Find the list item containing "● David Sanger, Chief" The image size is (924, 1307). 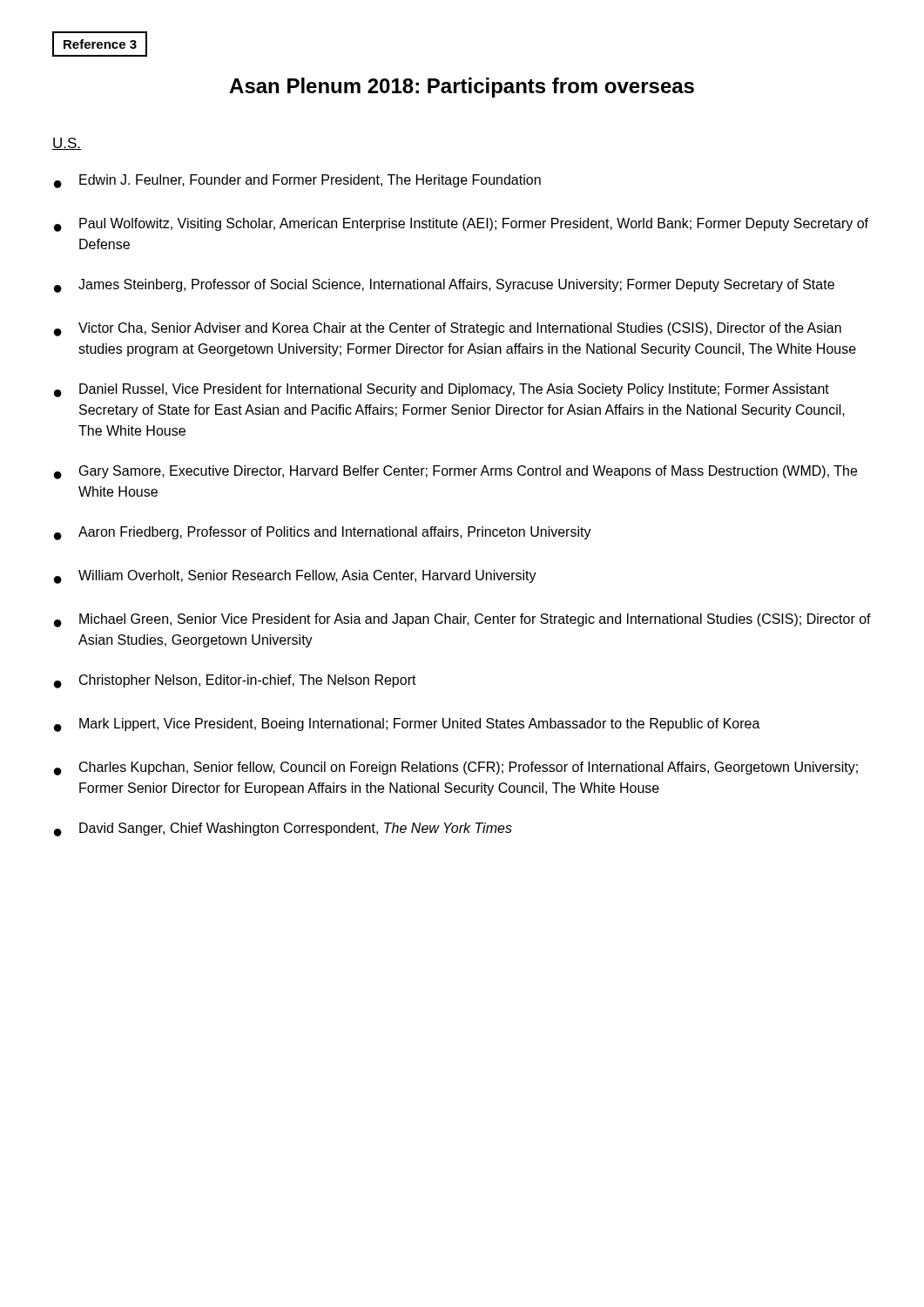pos(462,830)
